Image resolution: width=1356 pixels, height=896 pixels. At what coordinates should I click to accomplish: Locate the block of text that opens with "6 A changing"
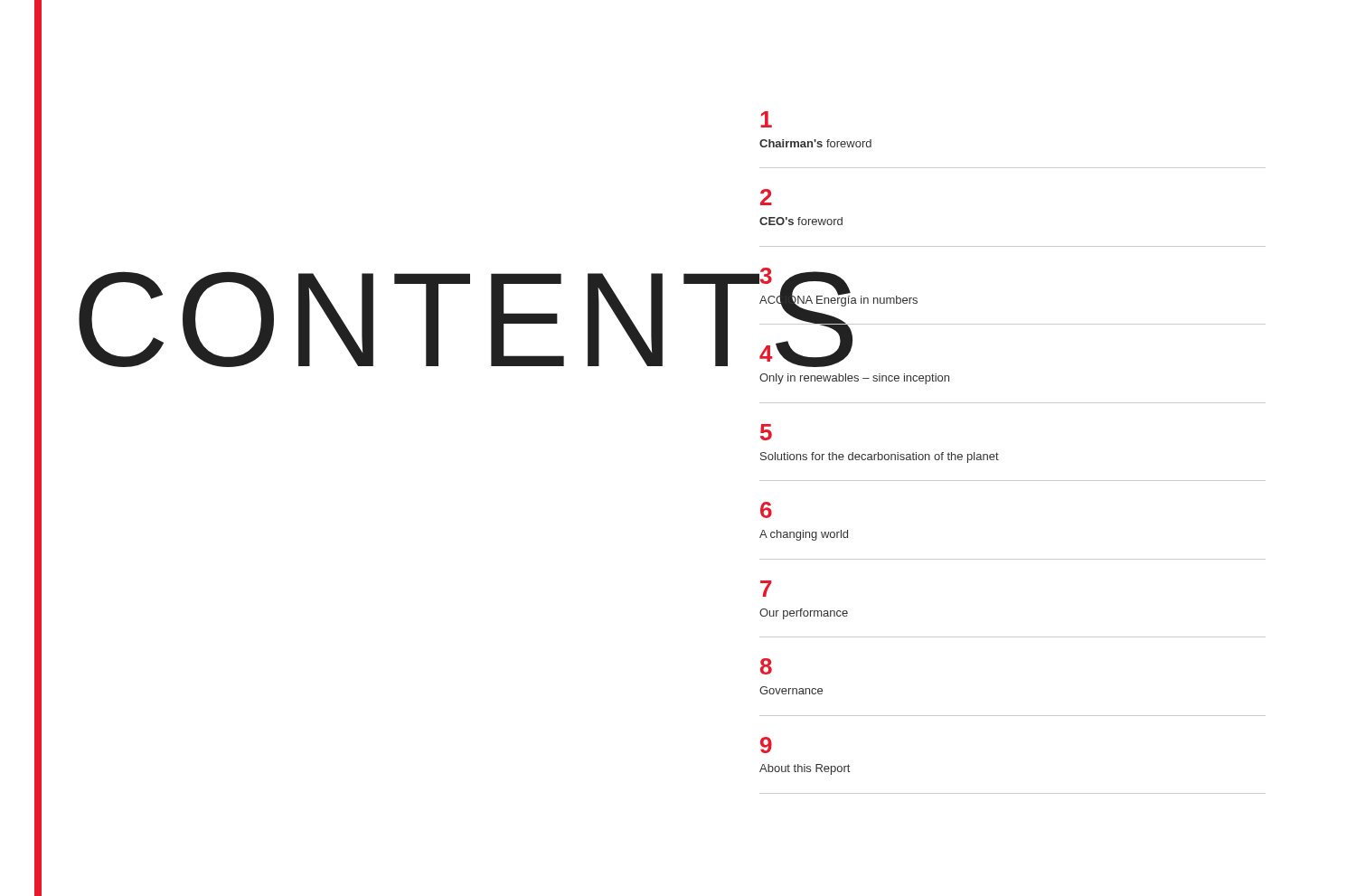766,510
